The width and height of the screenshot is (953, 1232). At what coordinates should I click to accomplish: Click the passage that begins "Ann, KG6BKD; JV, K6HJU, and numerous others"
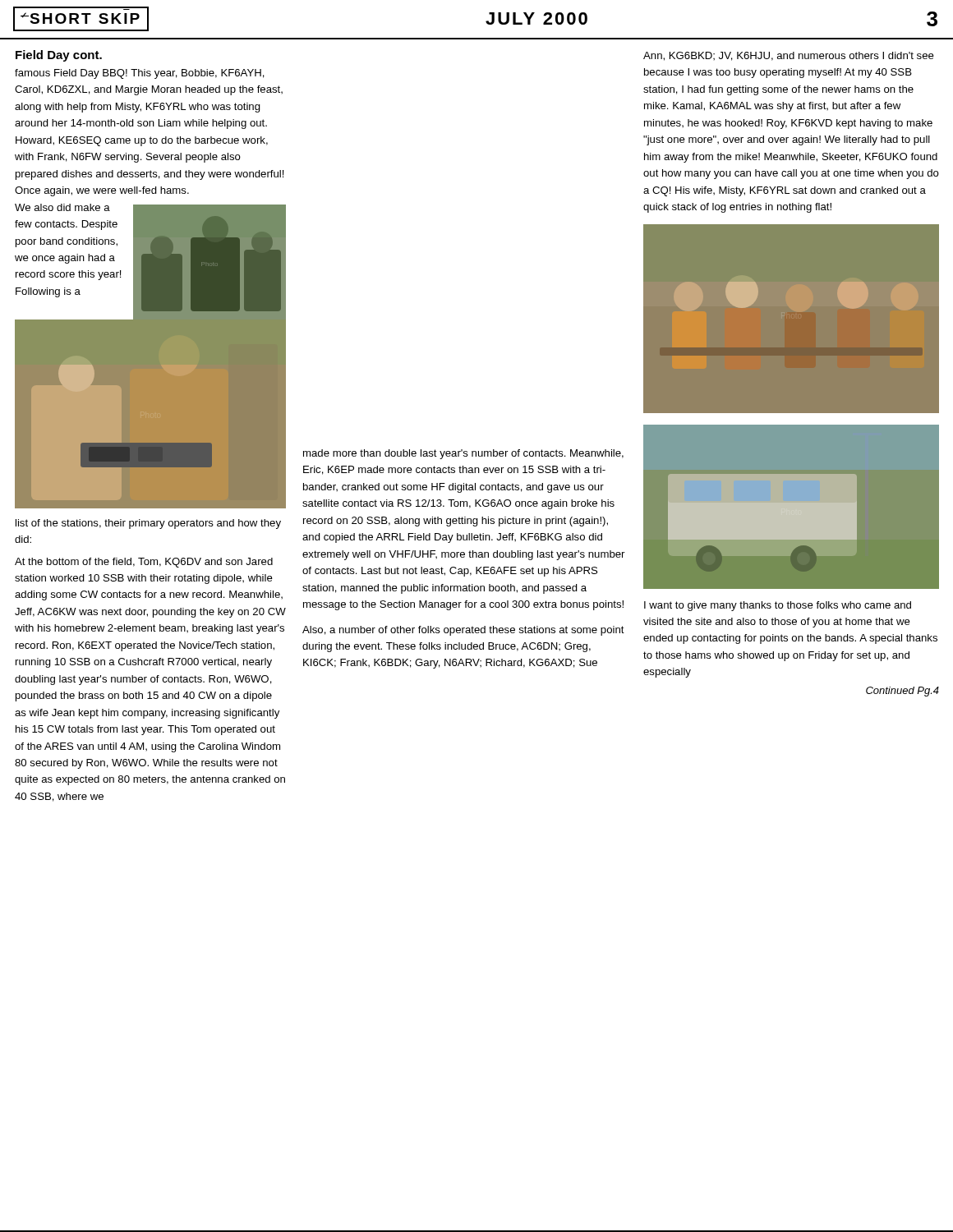[x=791, y=131]
